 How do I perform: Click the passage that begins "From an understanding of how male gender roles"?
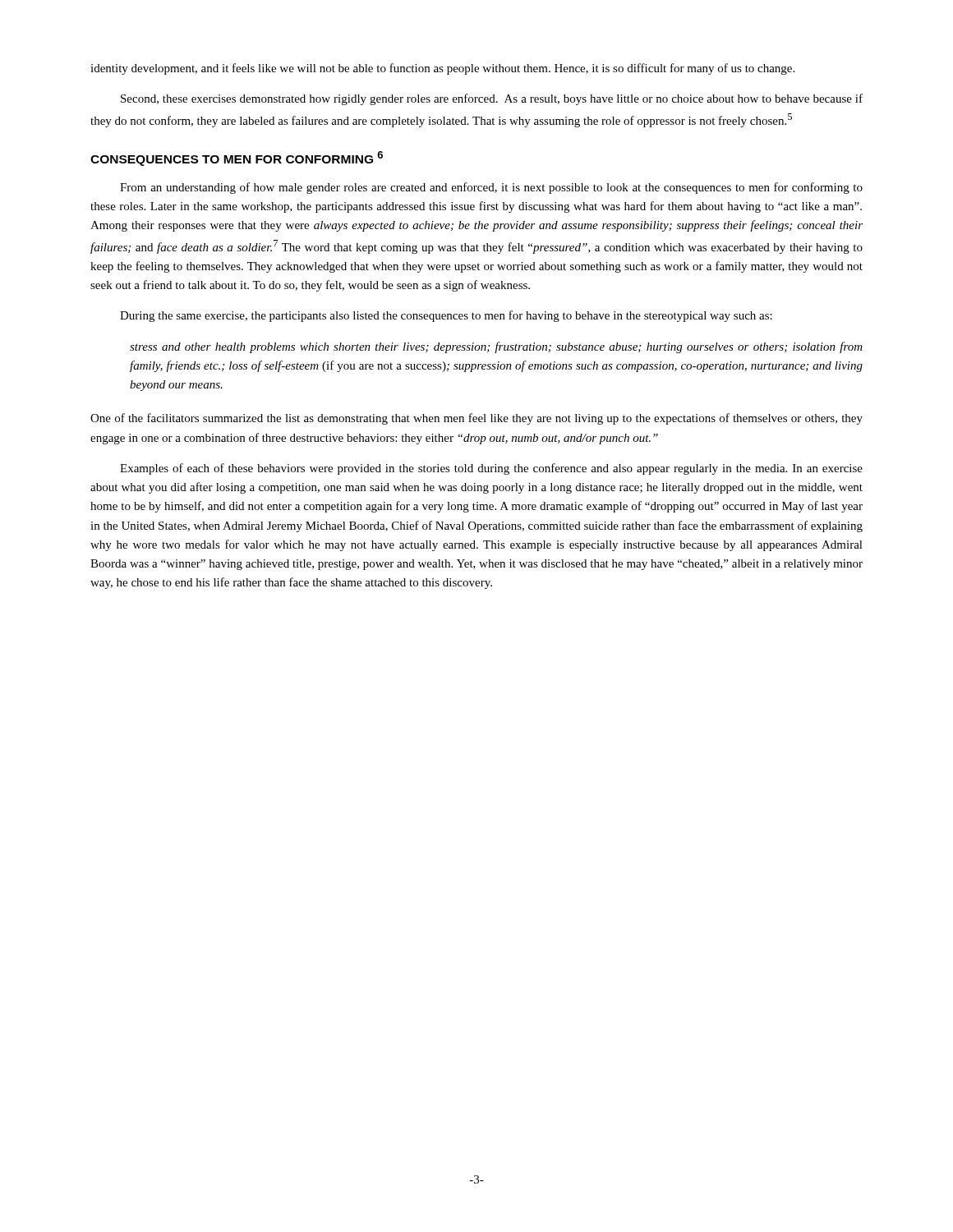pyautogui.click(x=476, y=237)
